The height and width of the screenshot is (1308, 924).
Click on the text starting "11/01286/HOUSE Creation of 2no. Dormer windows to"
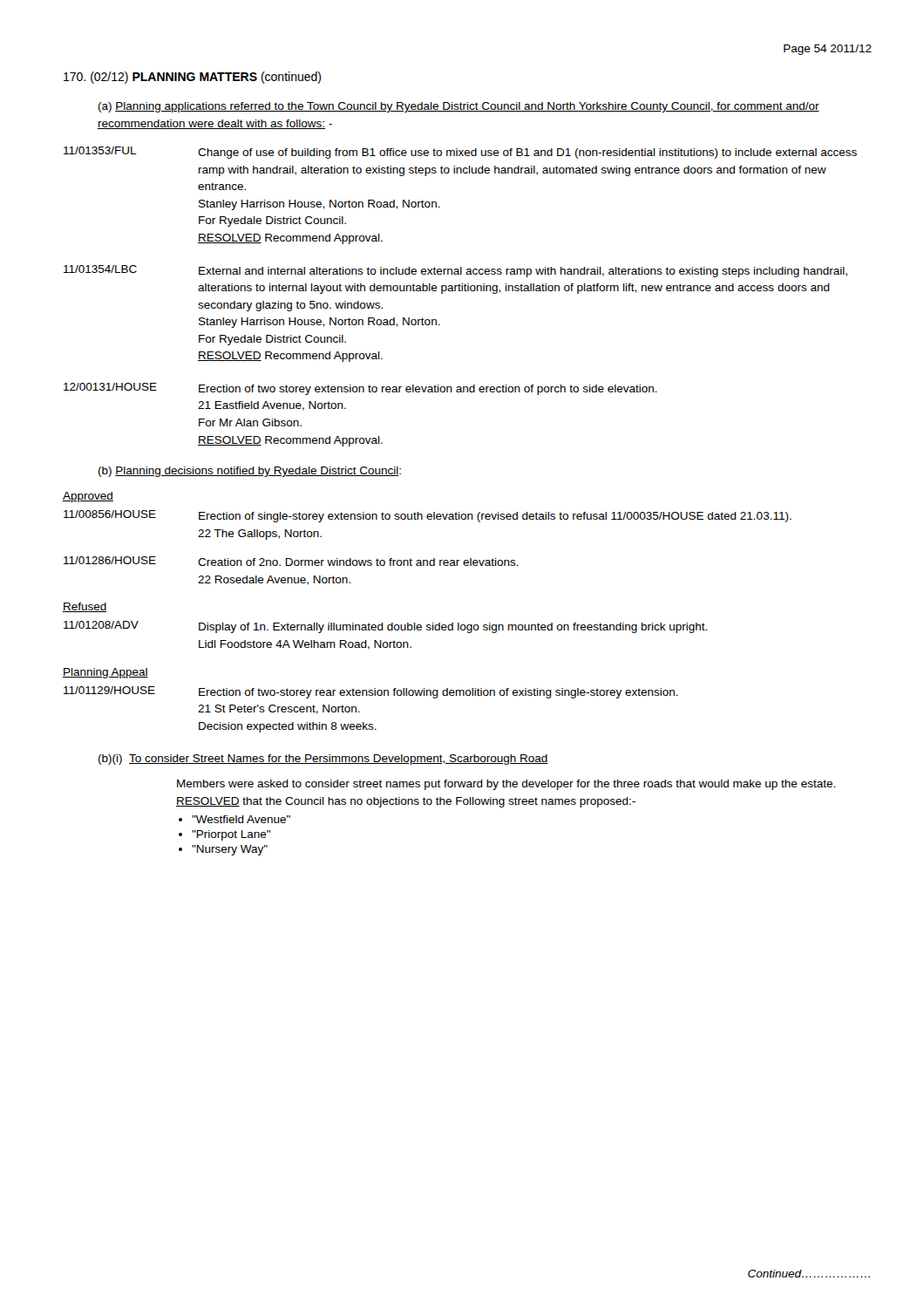click(467, 571)
